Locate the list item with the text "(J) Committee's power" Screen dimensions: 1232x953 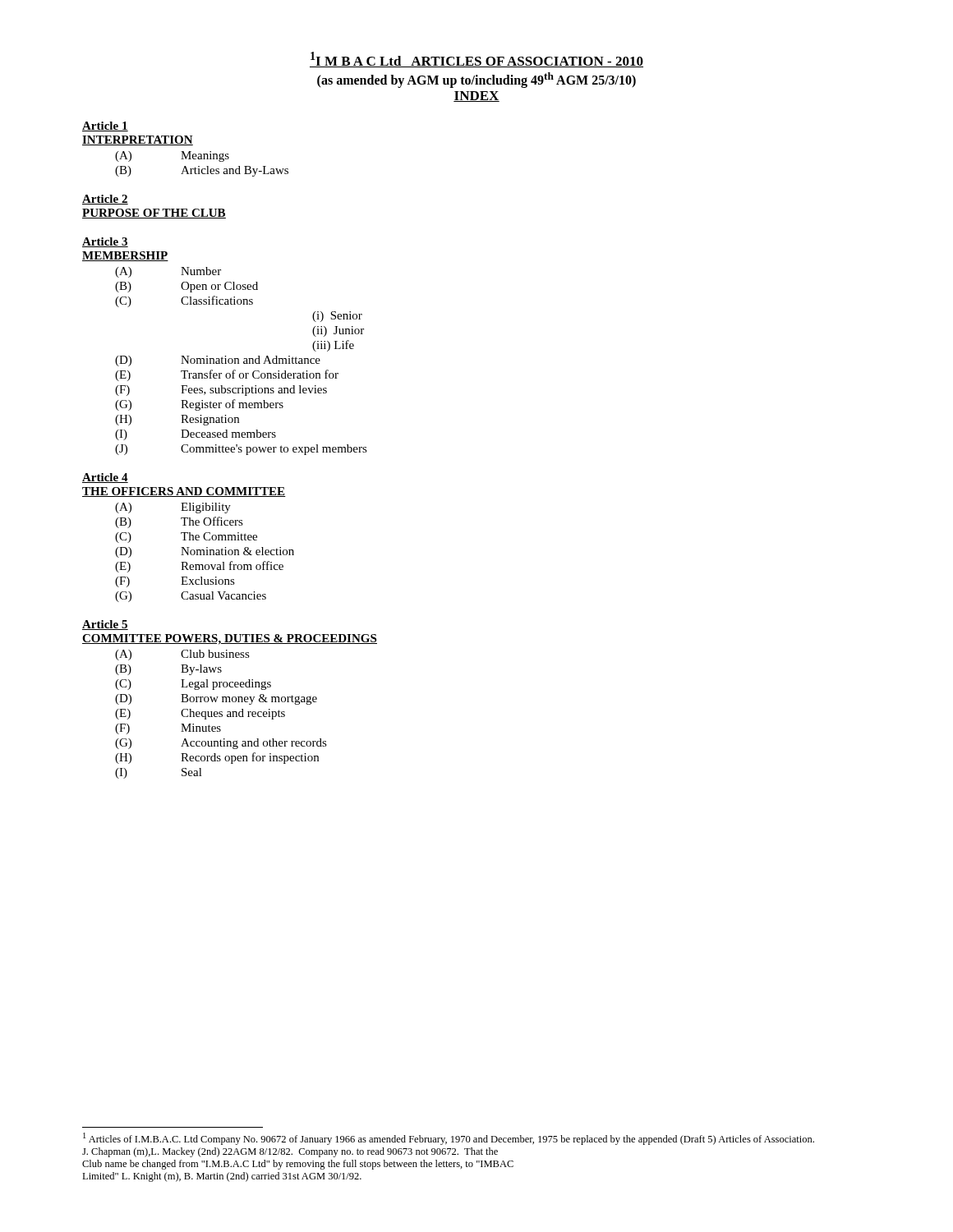click(241, 450)
